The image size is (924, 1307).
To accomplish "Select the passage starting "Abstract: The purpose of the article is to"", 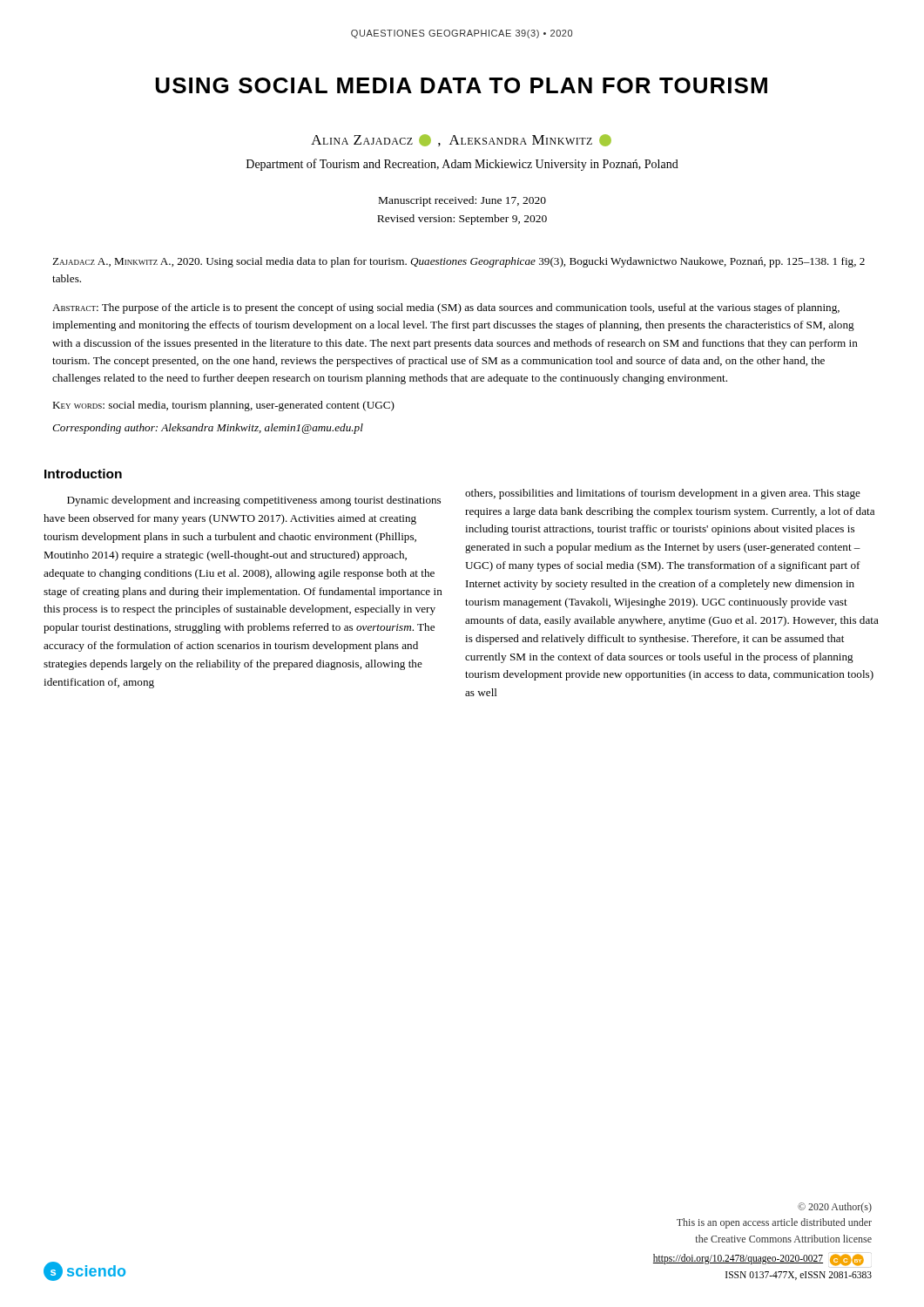I will click(455, 342).
